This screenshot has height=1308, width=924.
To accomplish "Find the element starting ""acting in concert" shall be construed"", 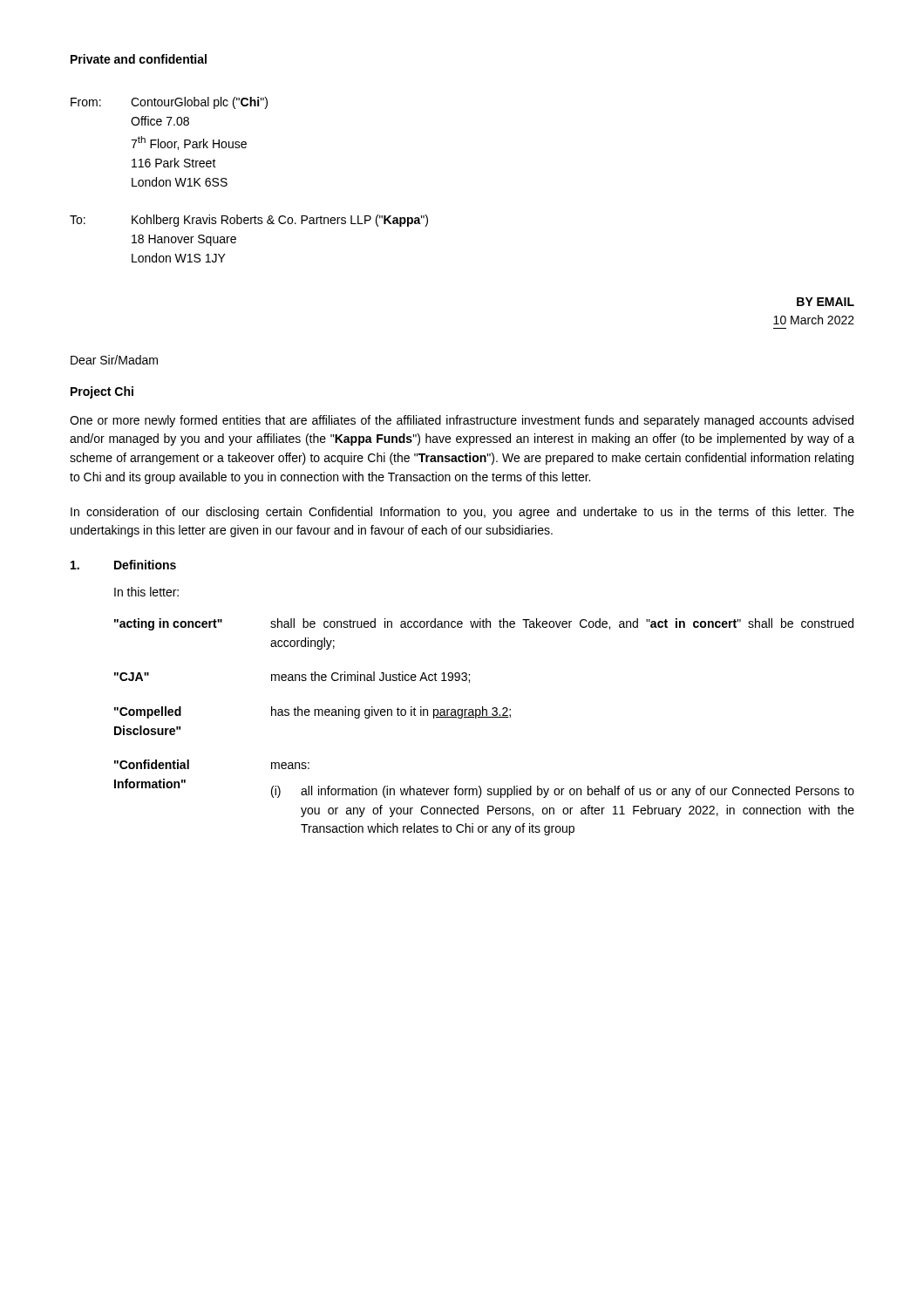I will [484, 727].
